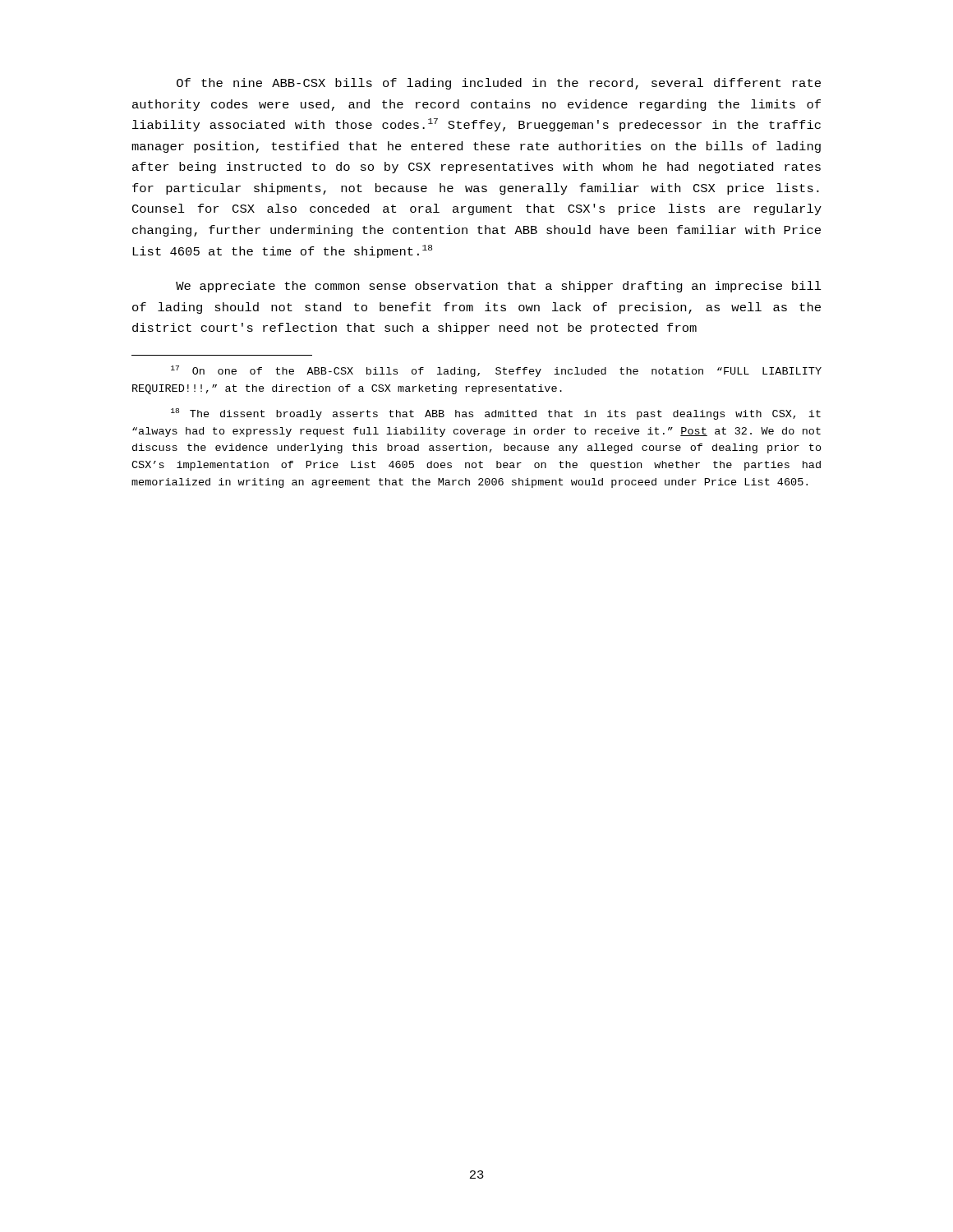Screen dimensions: 1232x953
Task: Click on the footnote with the text "18 The dissent broadly asserts"
Action: click(x=476, y=448)
